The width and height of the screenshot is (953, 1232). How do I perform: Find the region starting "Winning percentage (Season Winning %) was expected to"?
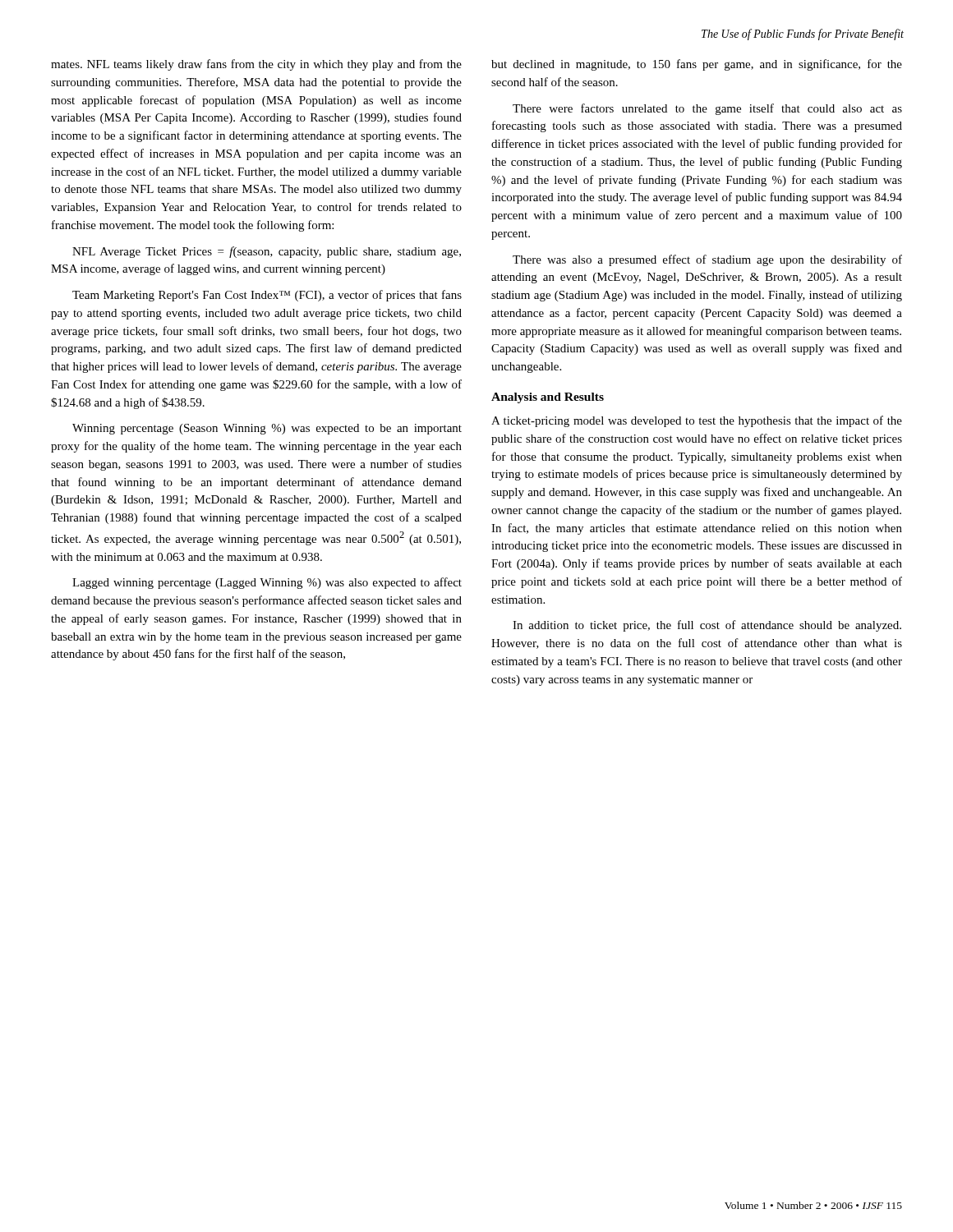(x=256, y=493)
